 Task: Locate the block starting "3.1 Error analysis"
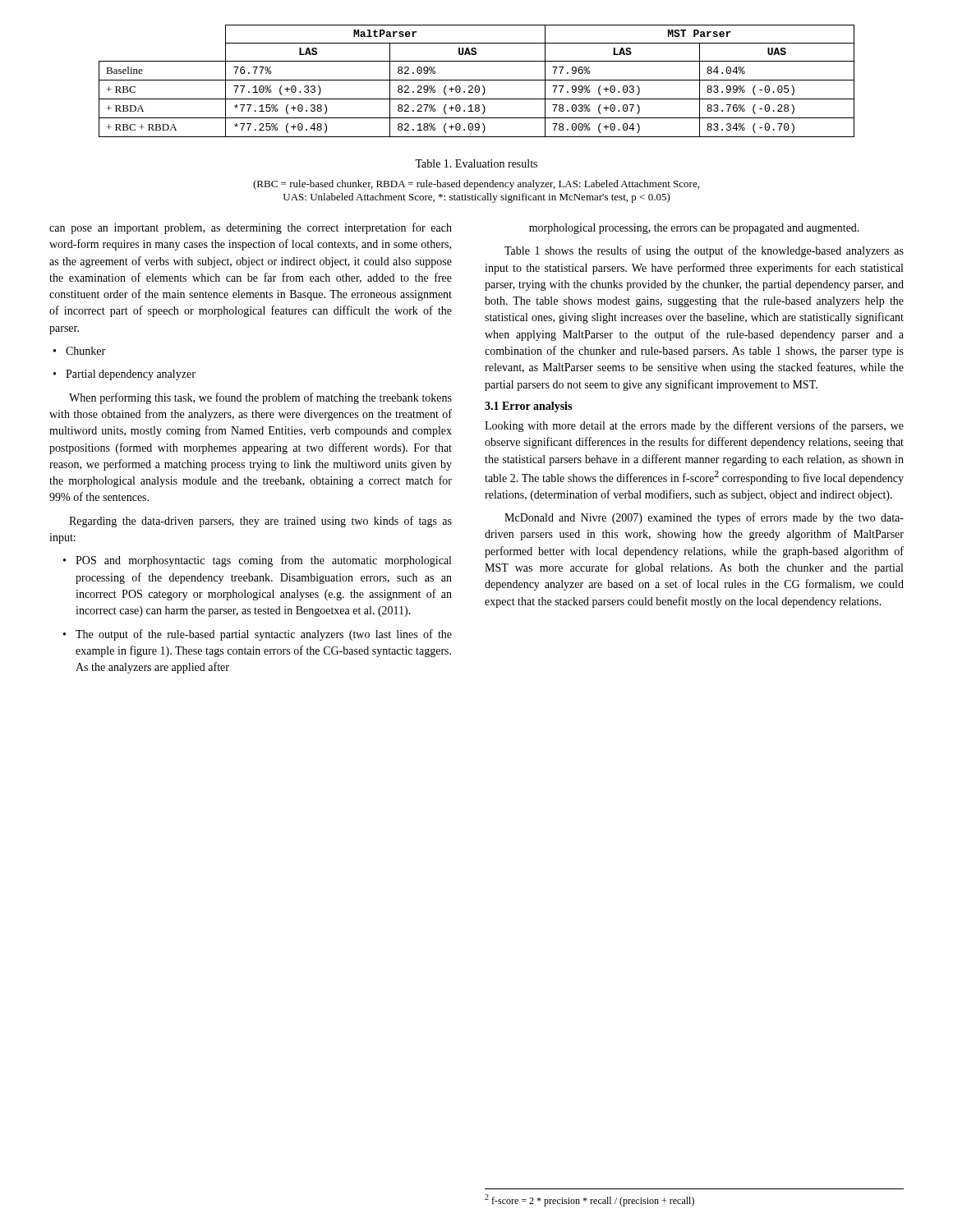pyautogui.click(x=528, y=406)
